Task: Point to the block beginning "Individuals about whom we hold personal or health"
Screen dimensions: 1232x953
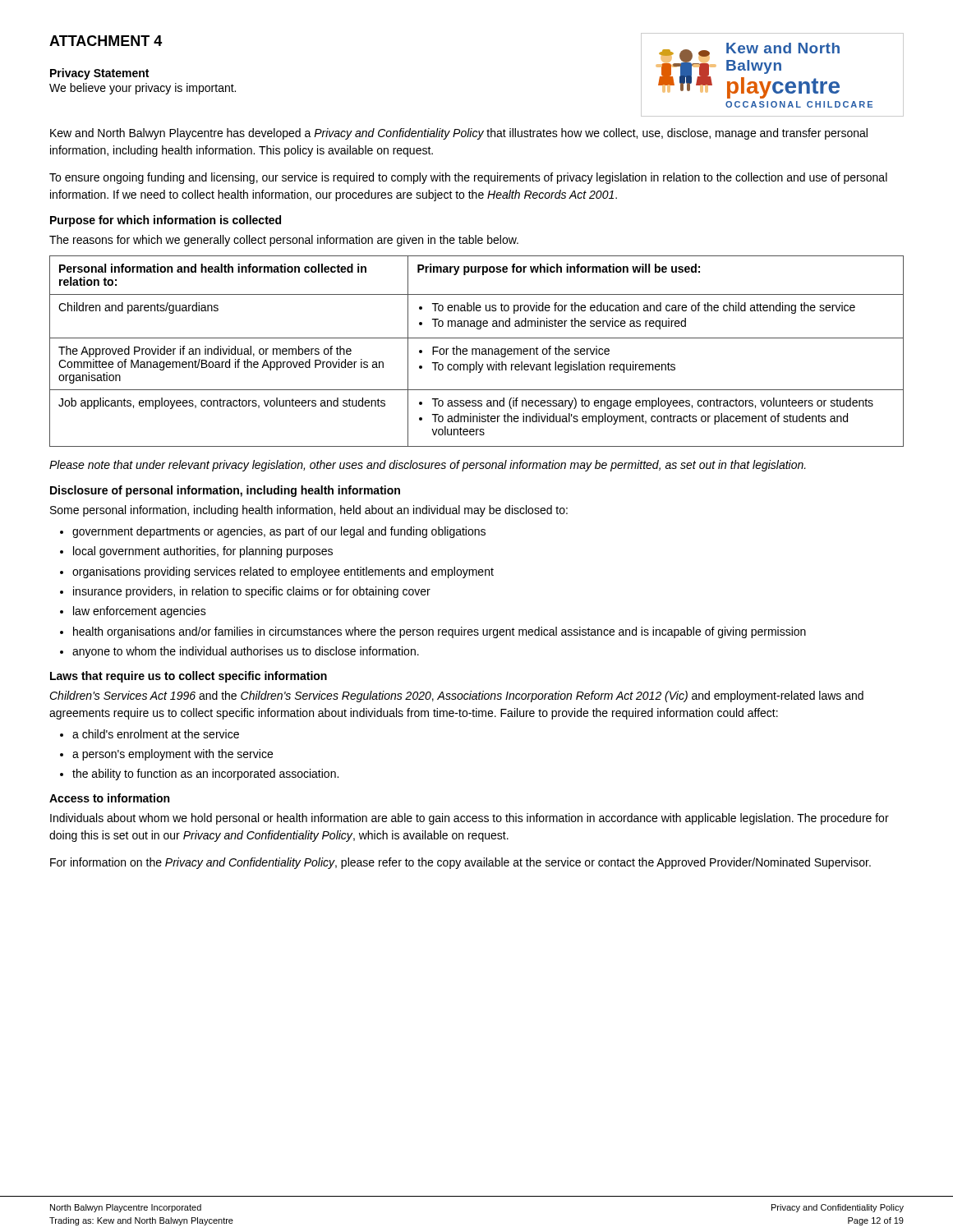Action: click(469, 826)
